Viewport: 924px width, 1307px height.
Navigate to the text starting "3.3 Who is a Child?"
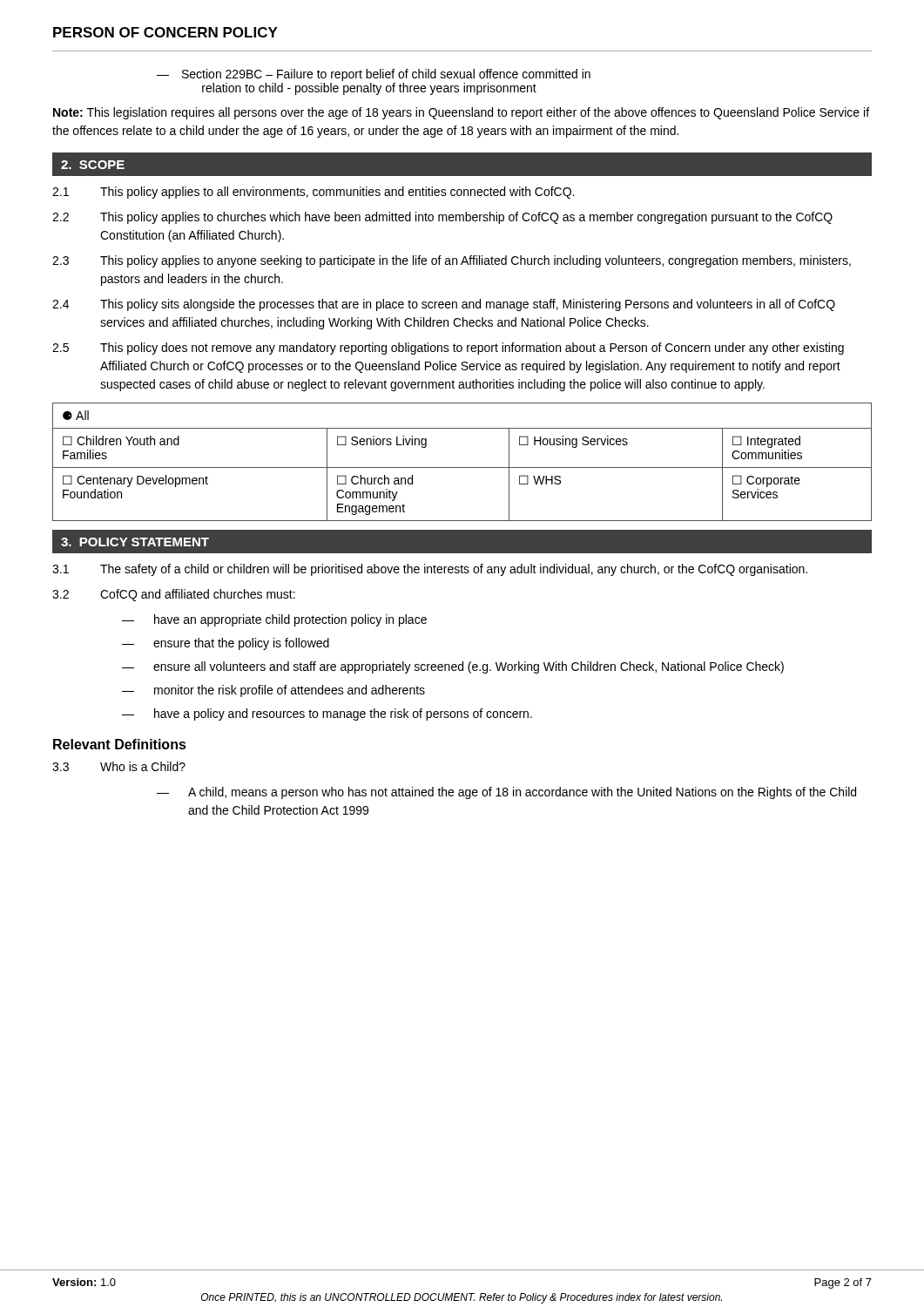(x=119, y=766)
